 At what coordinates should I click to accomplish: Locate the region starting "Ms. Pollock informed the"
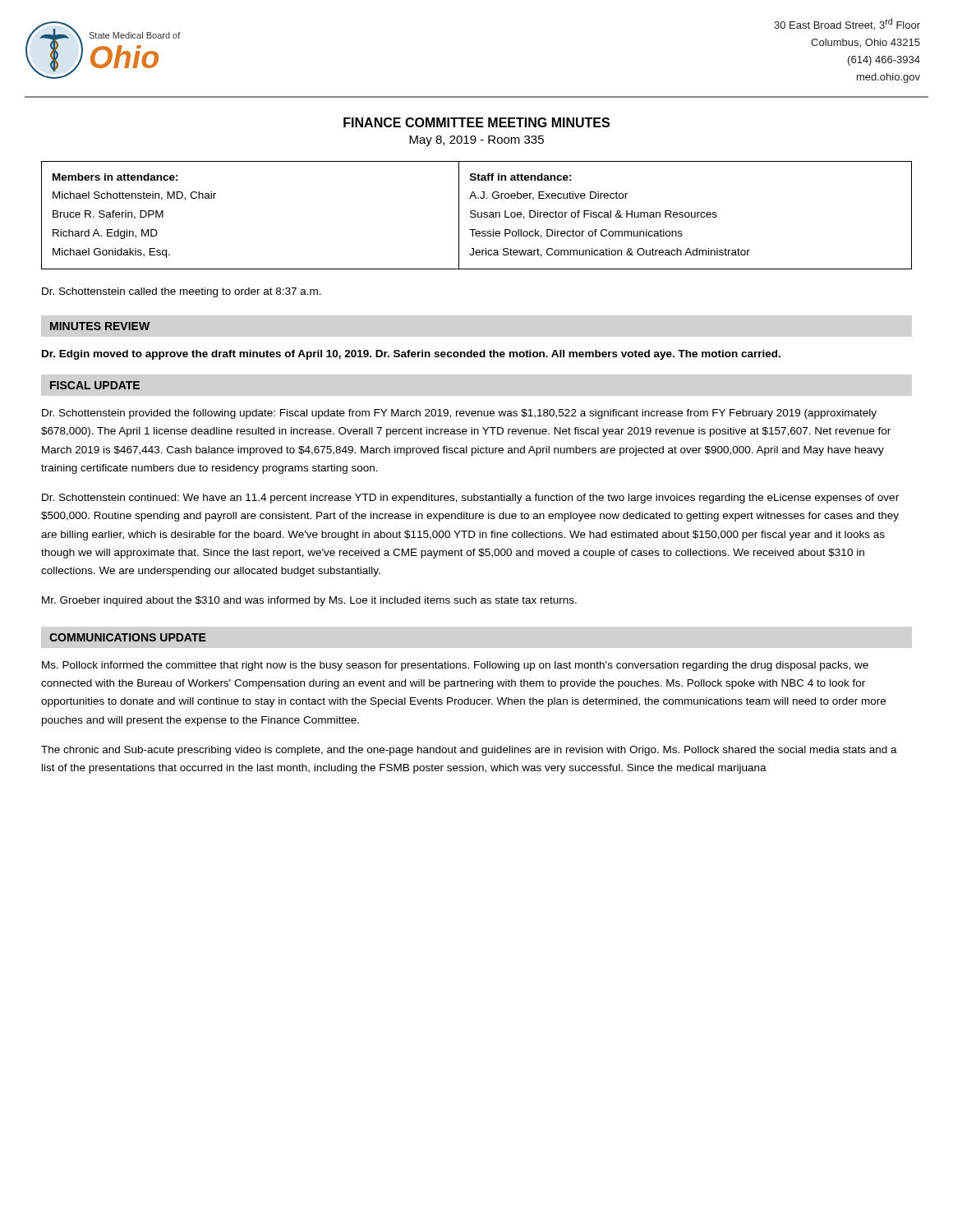point(464,692)
